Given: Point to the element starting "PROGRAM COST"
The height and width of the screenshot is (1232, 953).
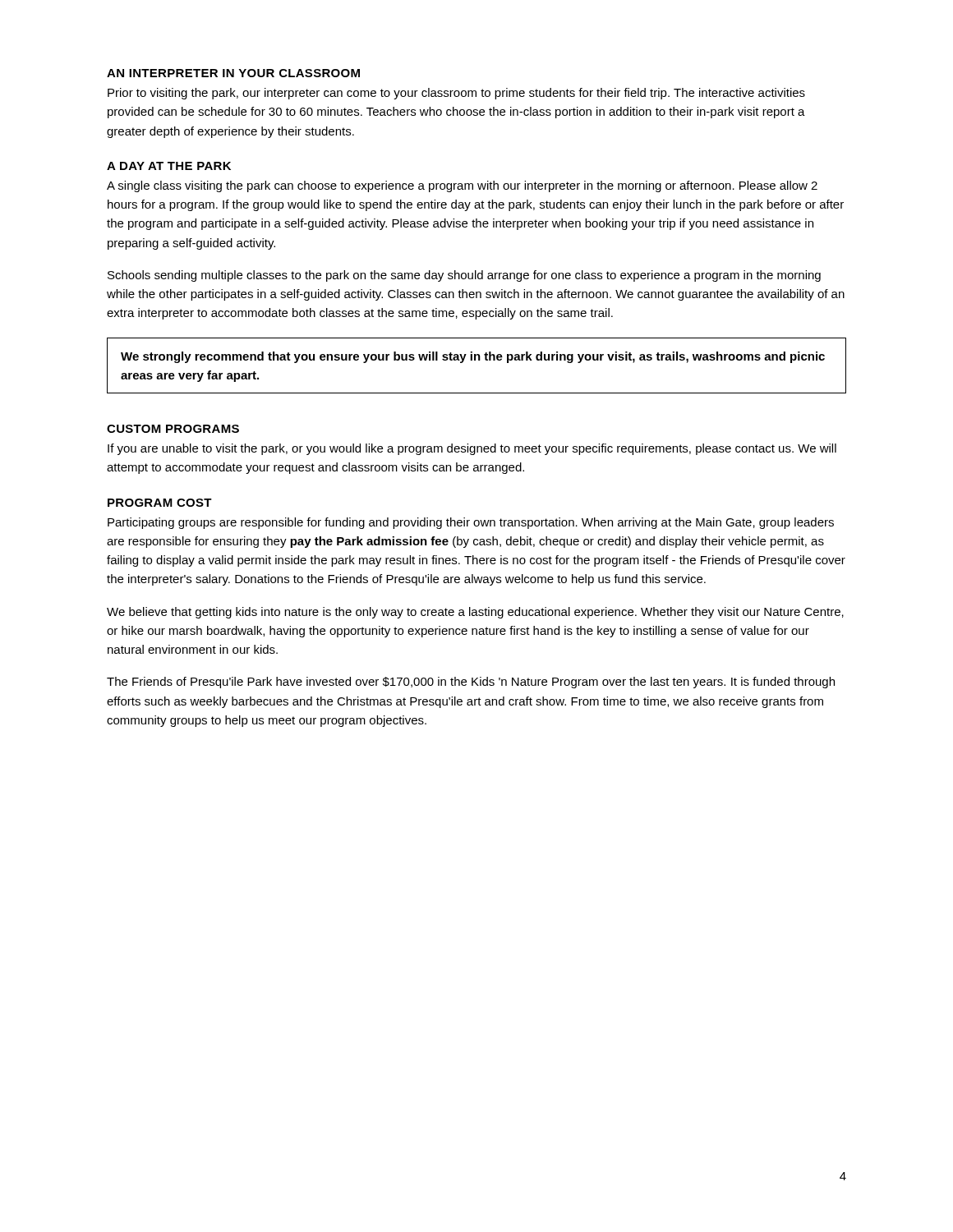Looking at the screenshot, I should pyautogui.click(x=159, y=502).
